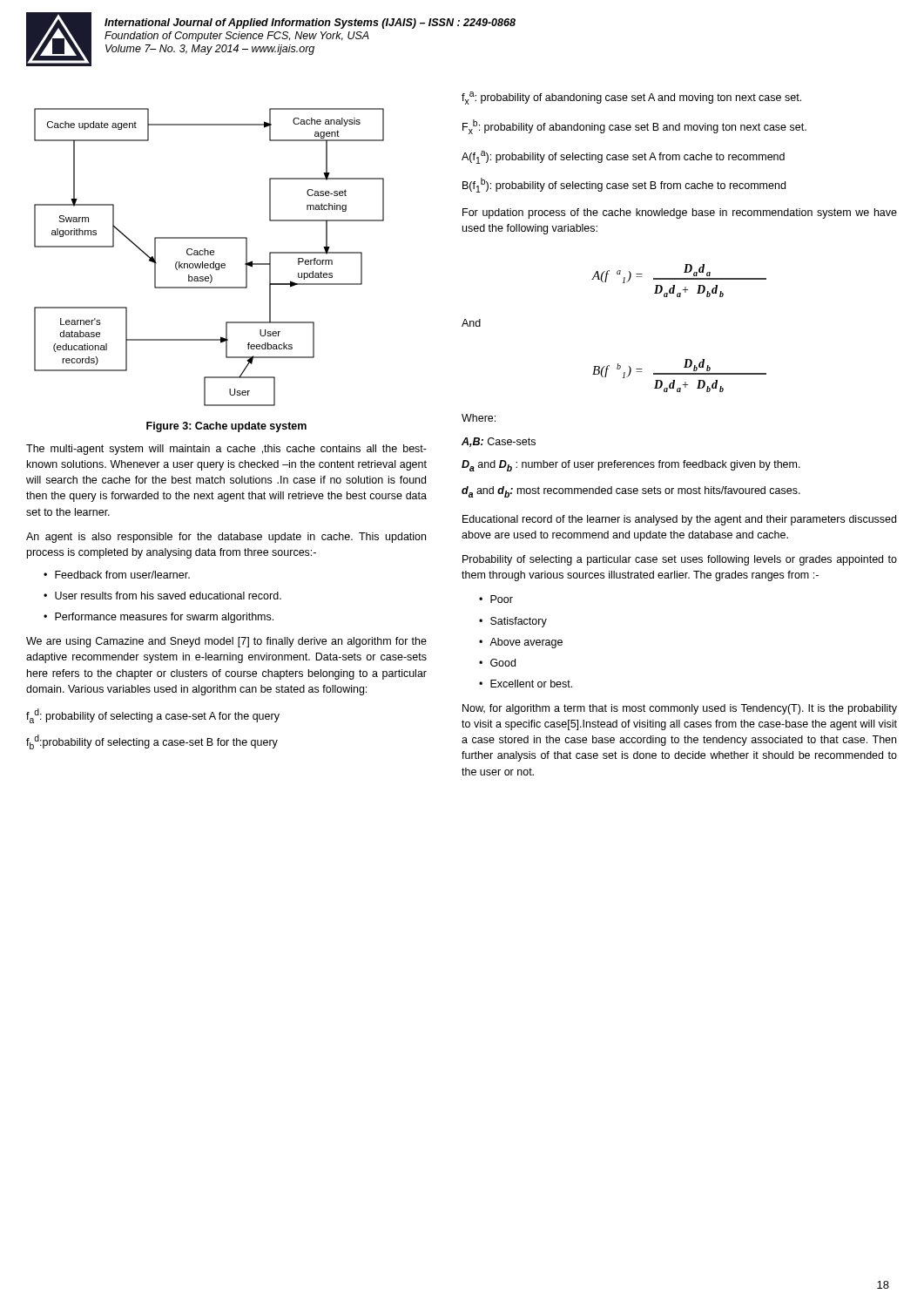Locate the passage starting "Educational record of"
The width and height of the screenshot is (924, 1307).
coord(679,527)
